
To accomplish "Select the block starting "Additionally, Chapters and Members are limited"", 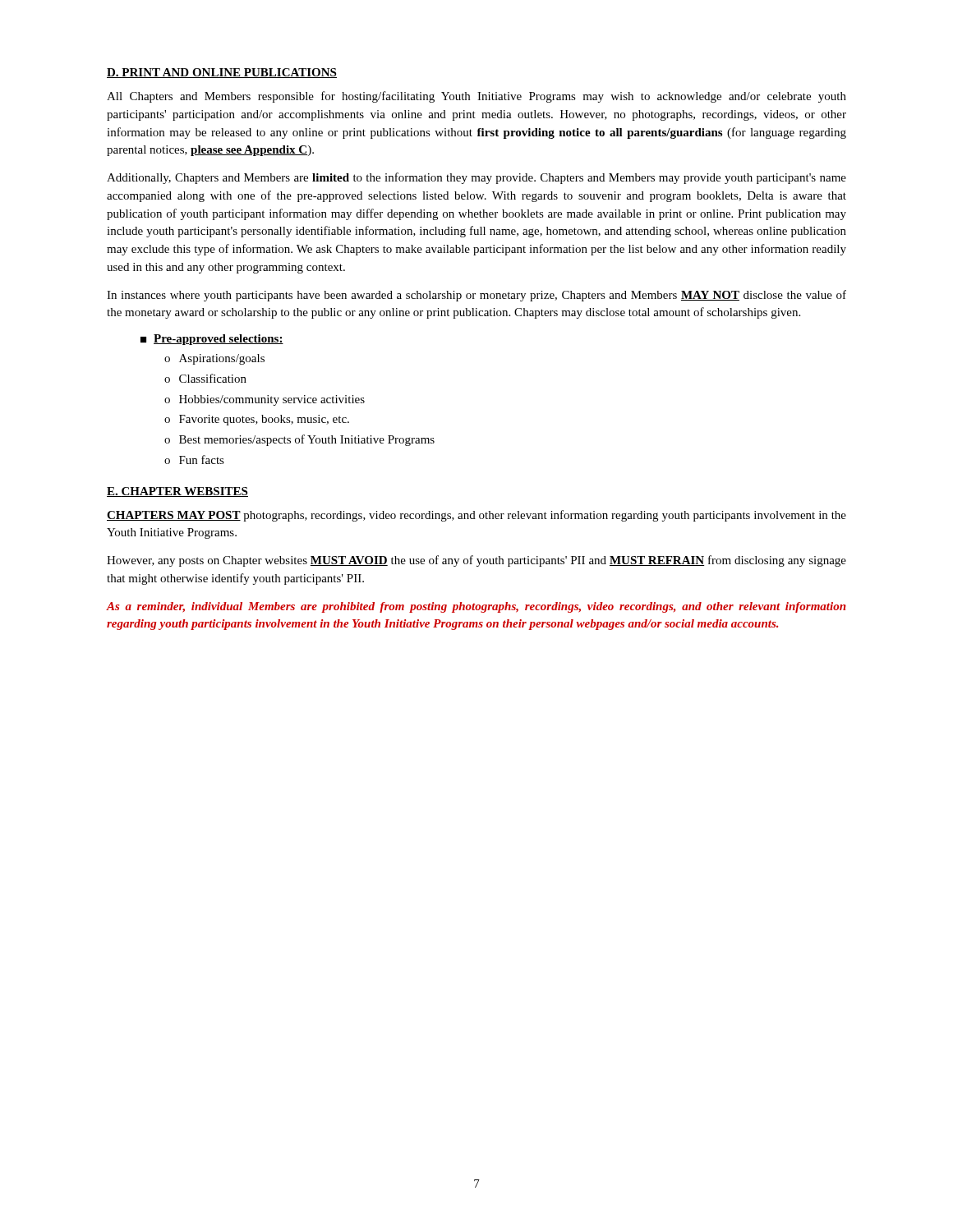I will pos(476,222).
